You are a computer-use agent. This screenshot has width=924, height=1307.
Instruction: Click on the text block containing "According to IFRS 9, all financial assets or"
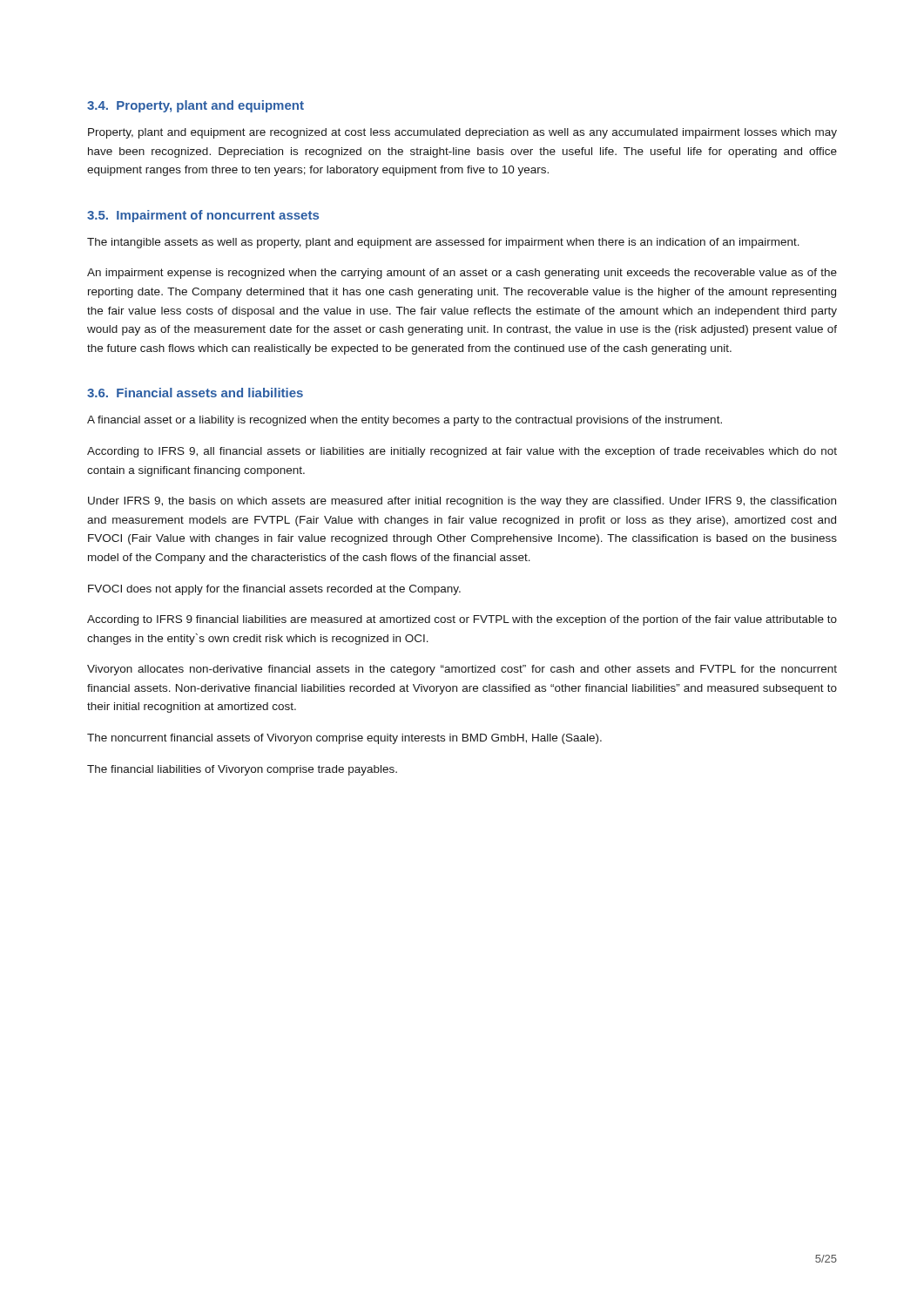[462, 460]
